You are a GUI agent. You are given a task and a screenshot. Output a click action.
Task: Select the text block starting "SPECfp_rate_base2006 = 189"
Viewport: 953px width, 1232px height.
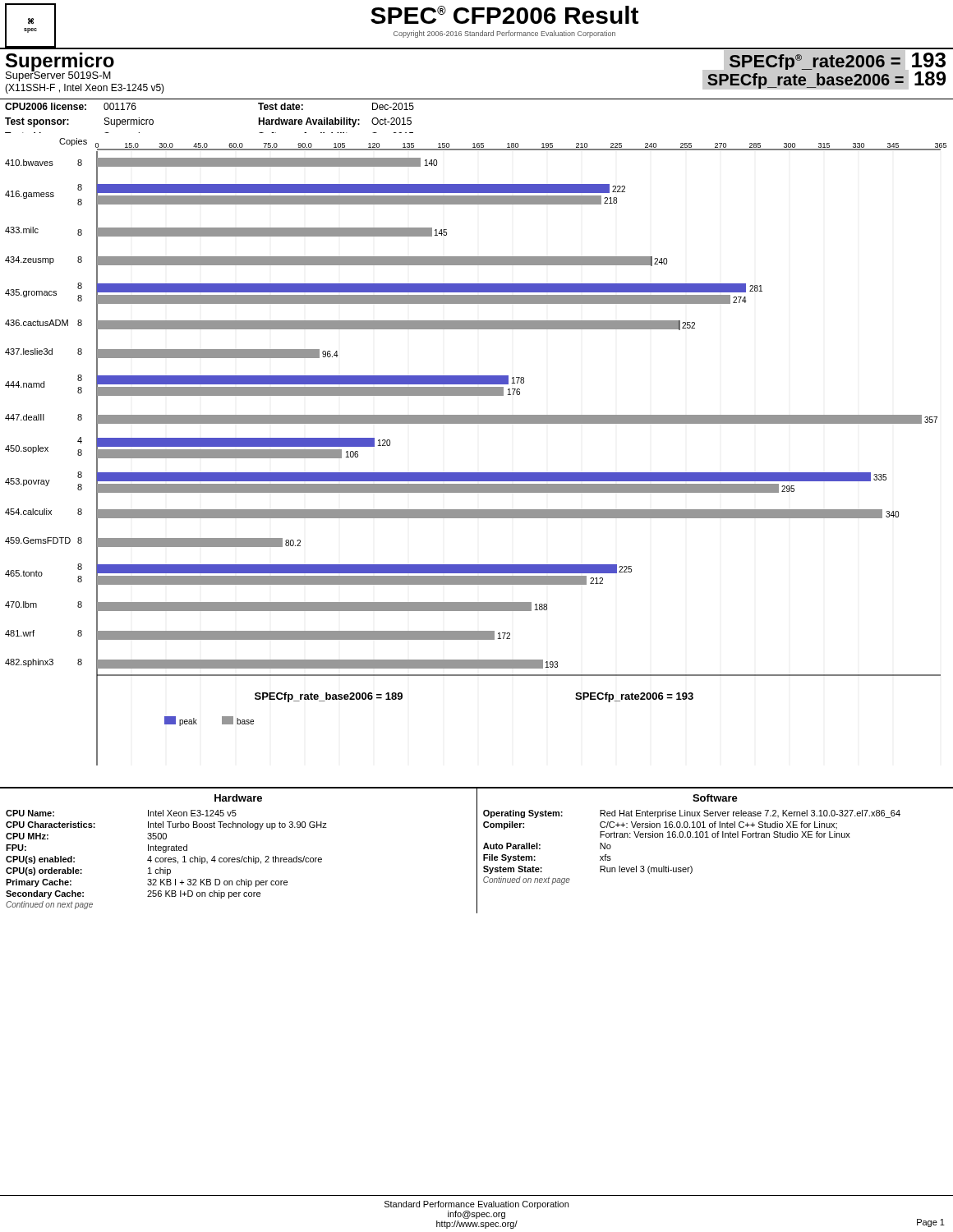coord(824,78)
